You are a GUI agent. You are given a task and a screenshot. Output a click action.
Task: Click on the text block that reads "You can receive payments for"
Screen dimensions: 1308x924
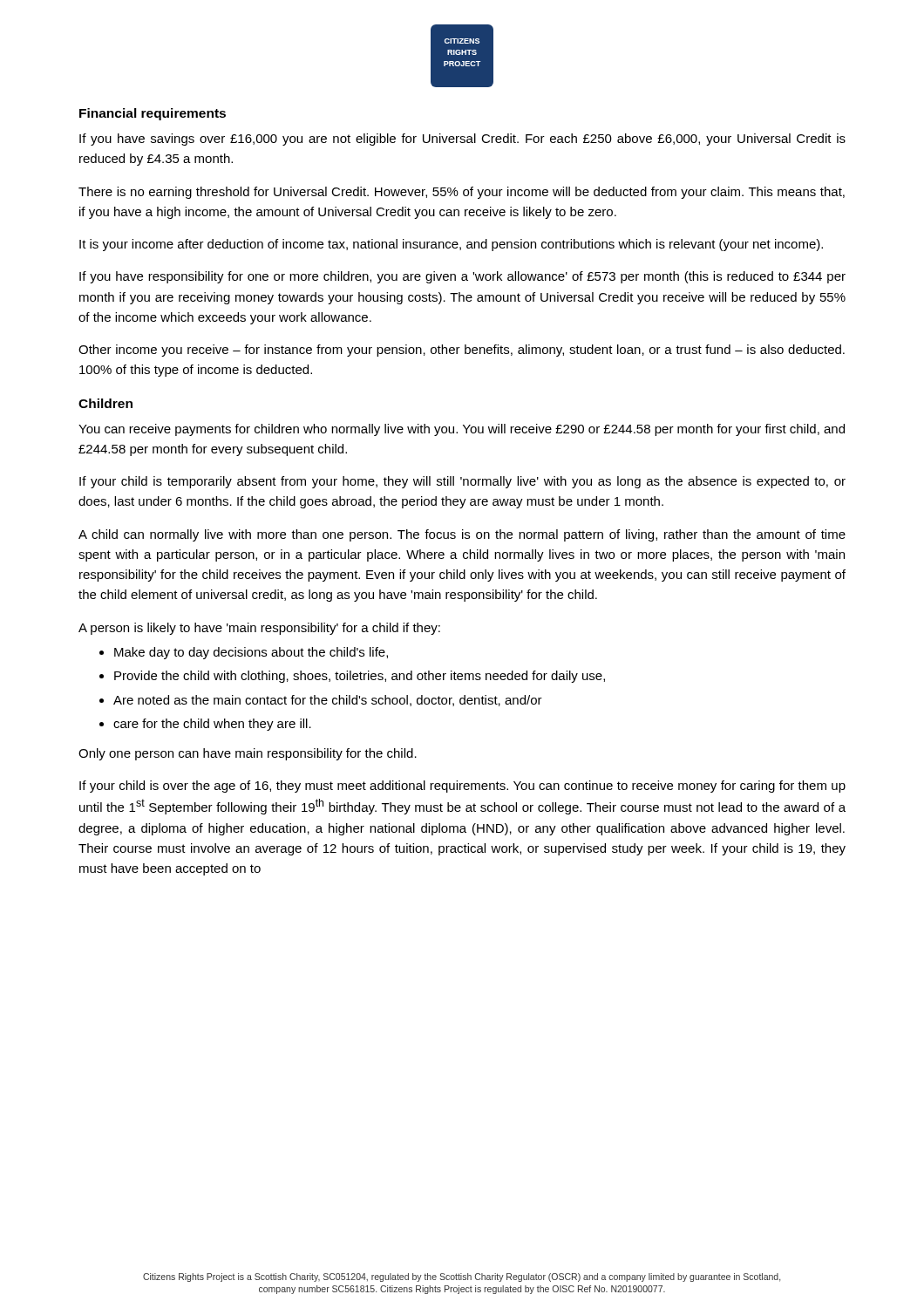[x=462, y=438]
